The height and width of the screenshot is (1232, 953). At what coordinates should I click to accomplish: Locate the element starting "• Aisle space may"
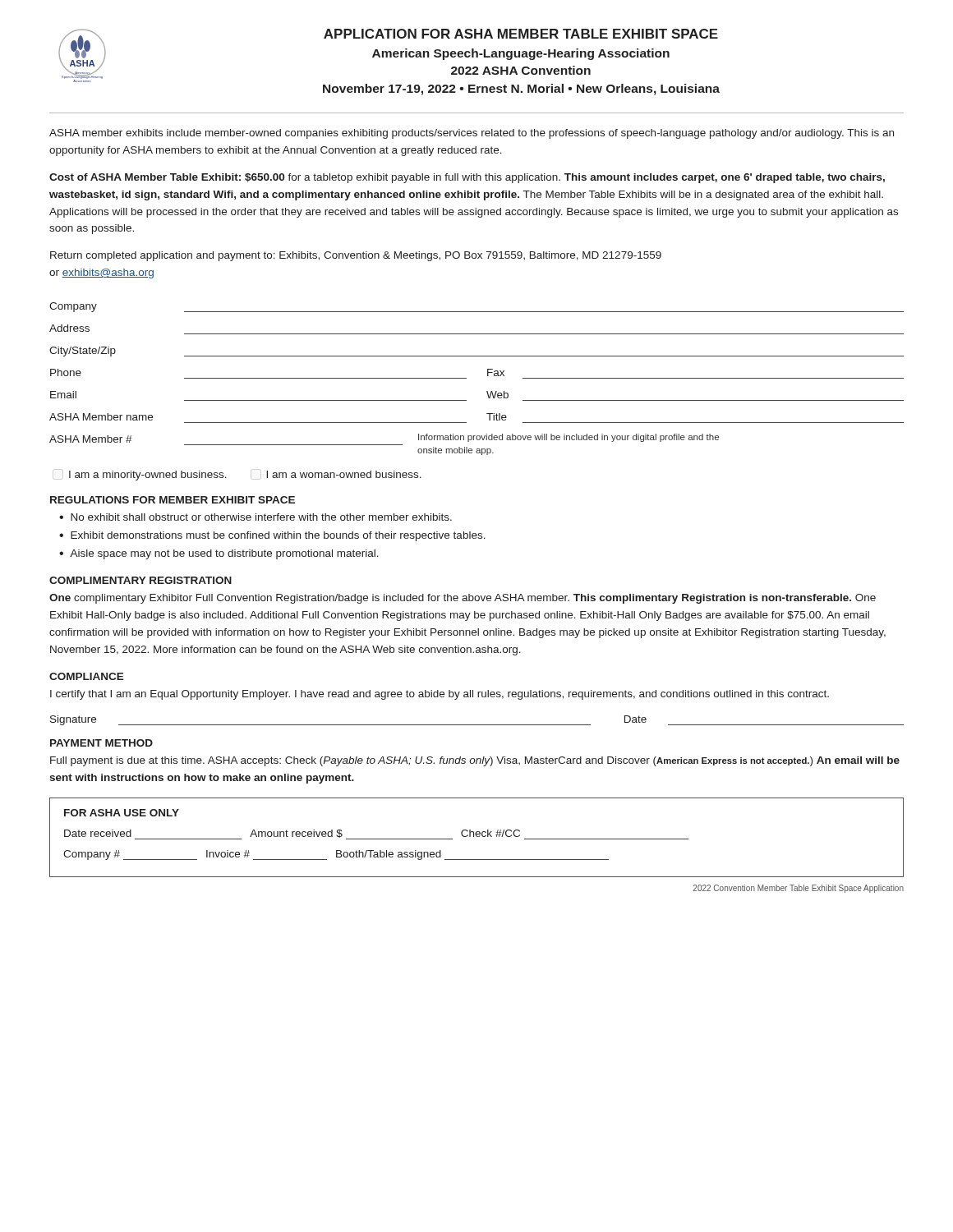click(x=219, y=554)
